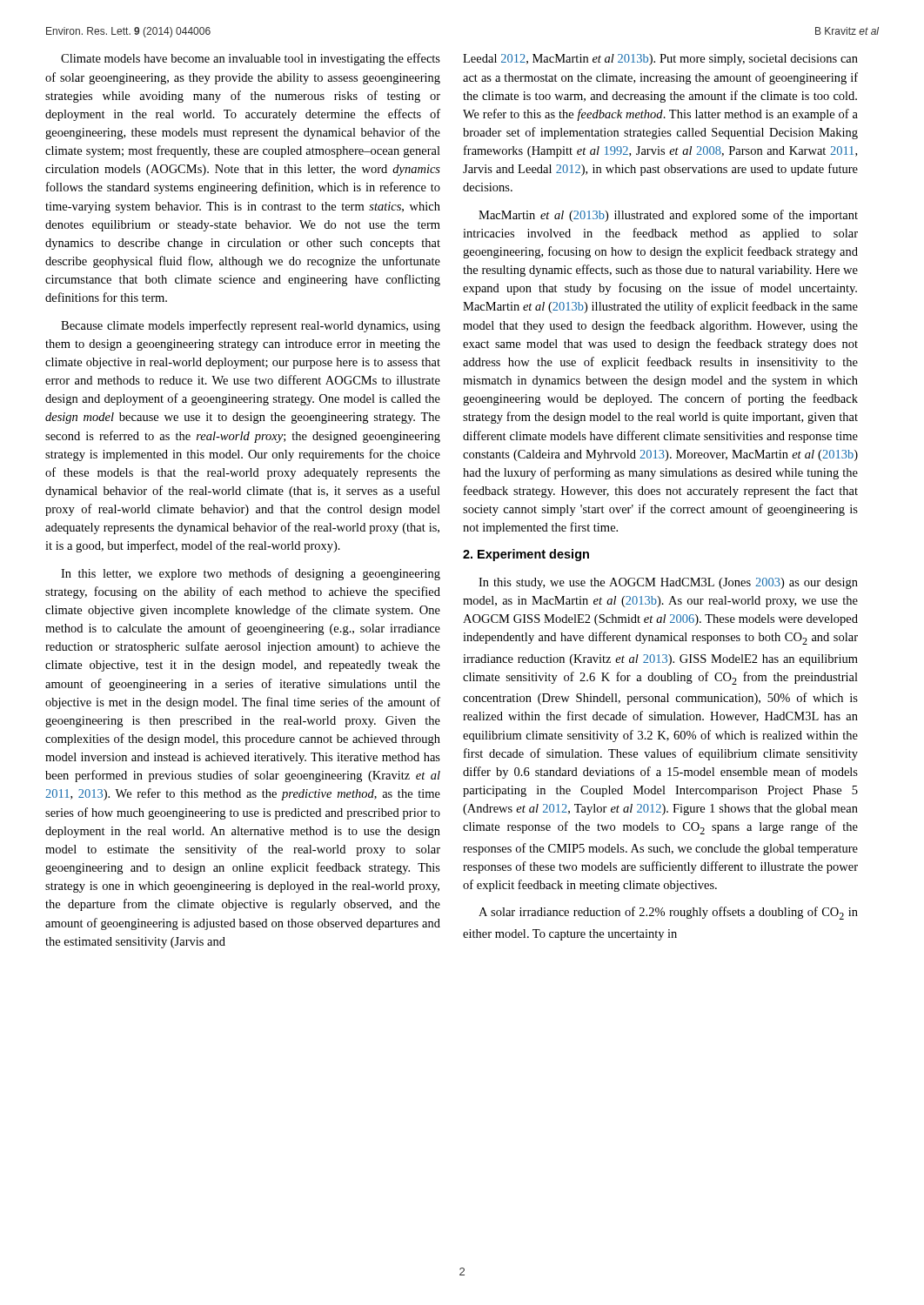The width and height of the screenshot is (924, 1305).
Task: Select the section header with the text "2. Experiment design"
Action: (x=526, y=555)
